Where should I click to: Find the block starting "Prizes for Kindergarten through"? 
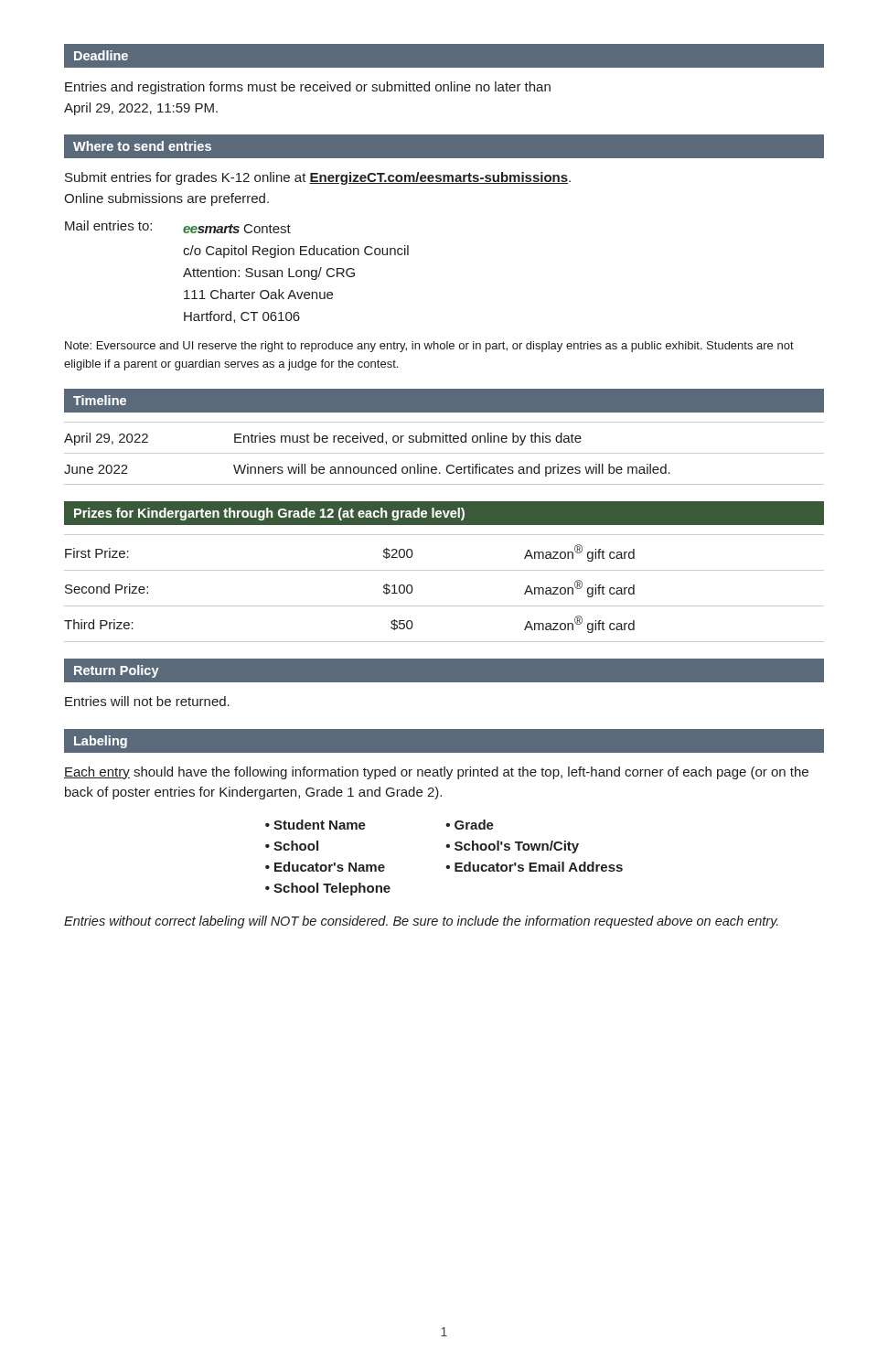(x=444, y=513)
